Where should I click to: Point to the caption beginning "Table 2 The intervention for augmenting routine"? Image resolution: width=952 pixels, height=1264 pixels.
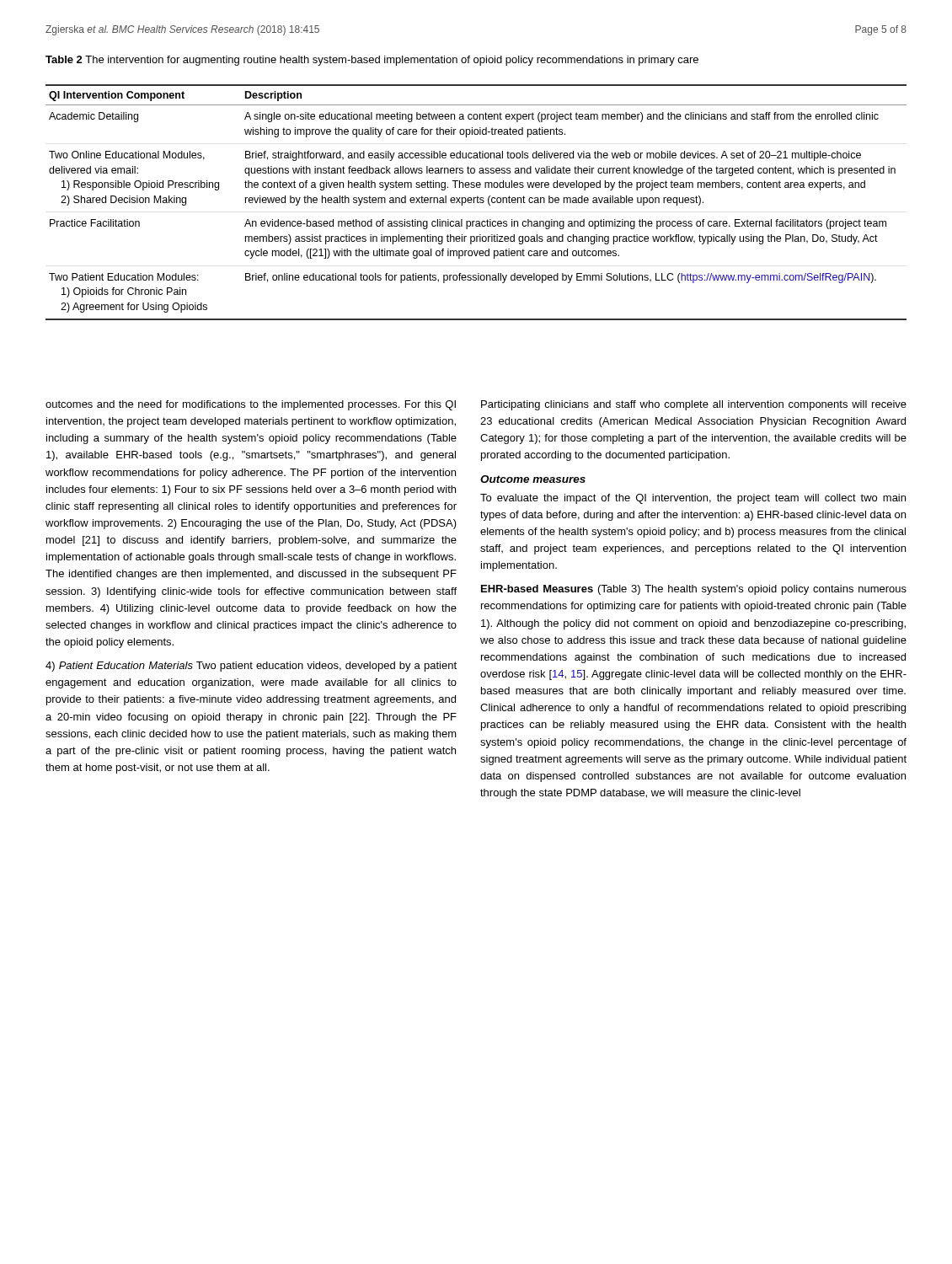pos(372,59)
